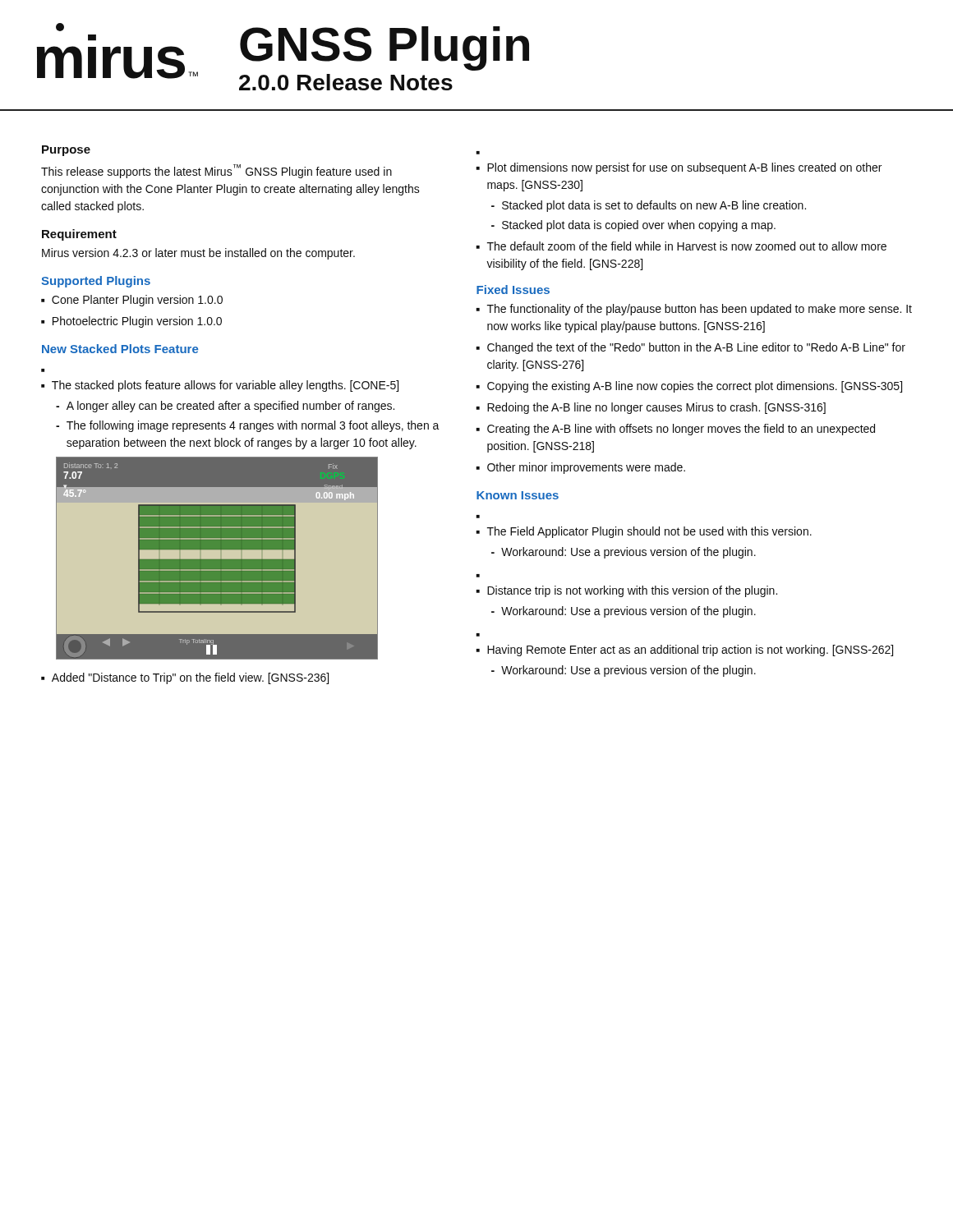Where is the passage that starts "■ Plot dimensions now persist for use"?
The image size is (953, 1232).
pyautogui.click(x=694, y=197)
